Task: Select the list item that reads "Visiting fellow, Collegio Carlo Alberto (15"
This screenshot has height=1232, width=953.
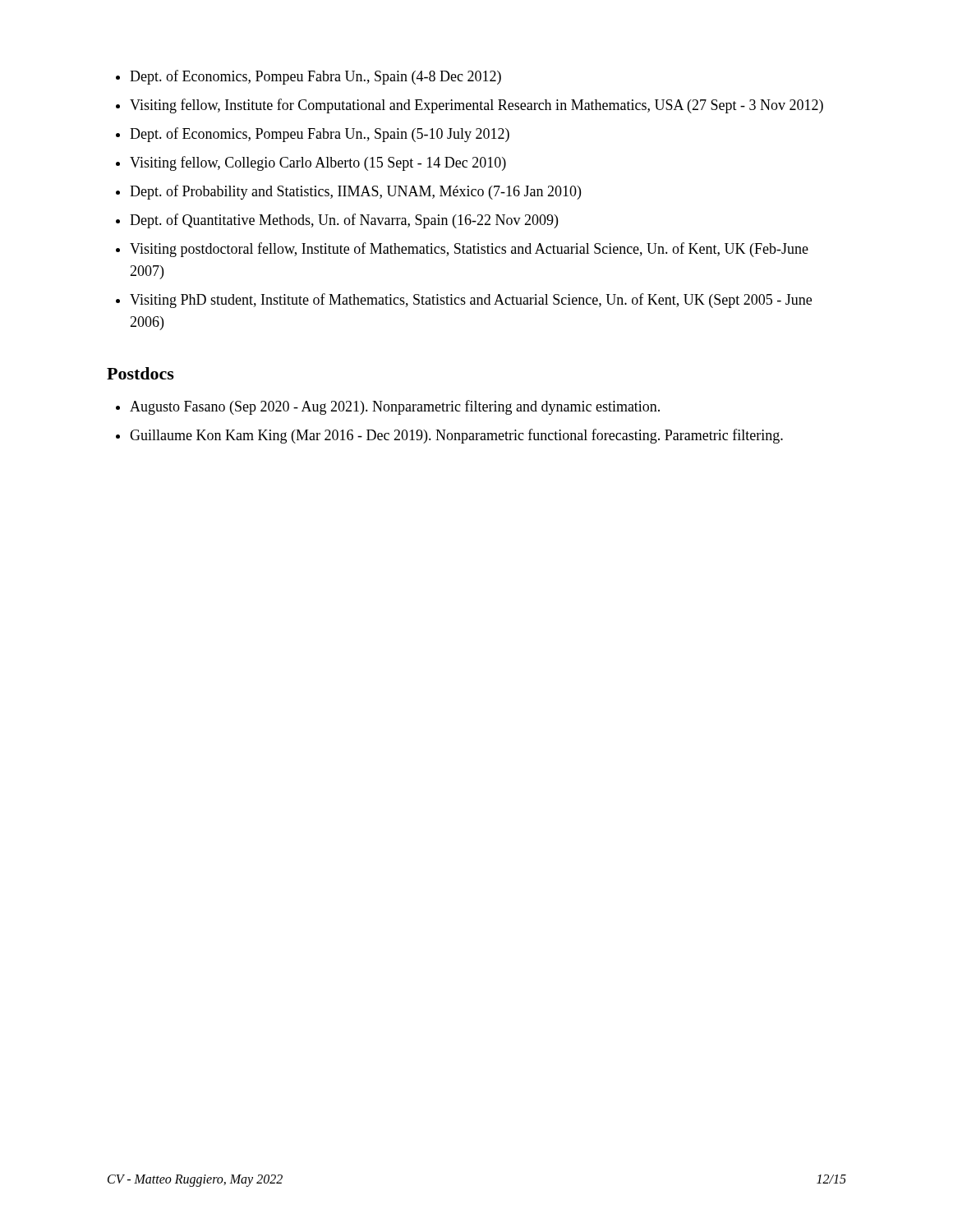Action: (318, 163)
